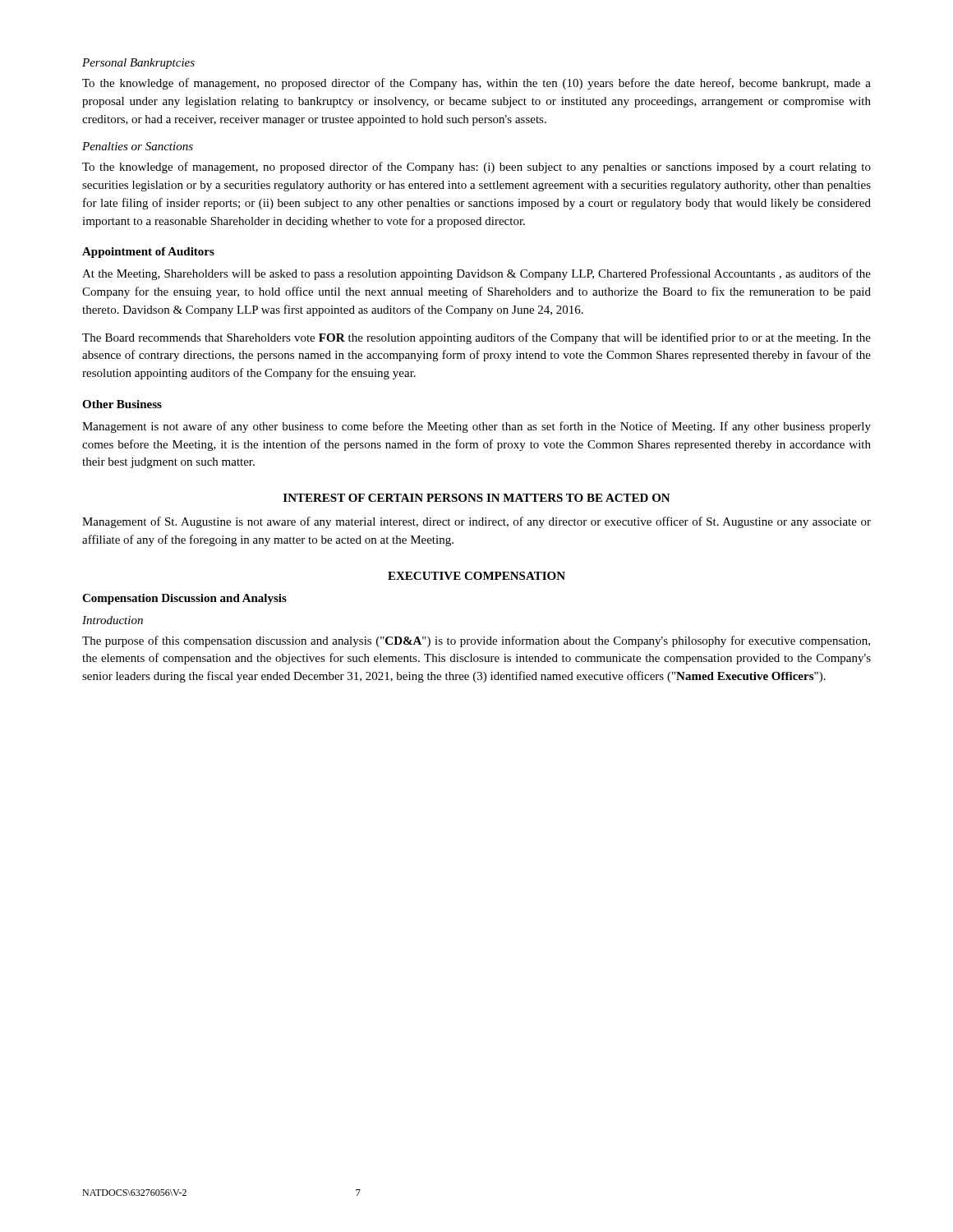953x1232 pixels.
Task: Locate the passage starting "The Board recommends that Shareholders vote FOR the"
Action: point(476,355)
